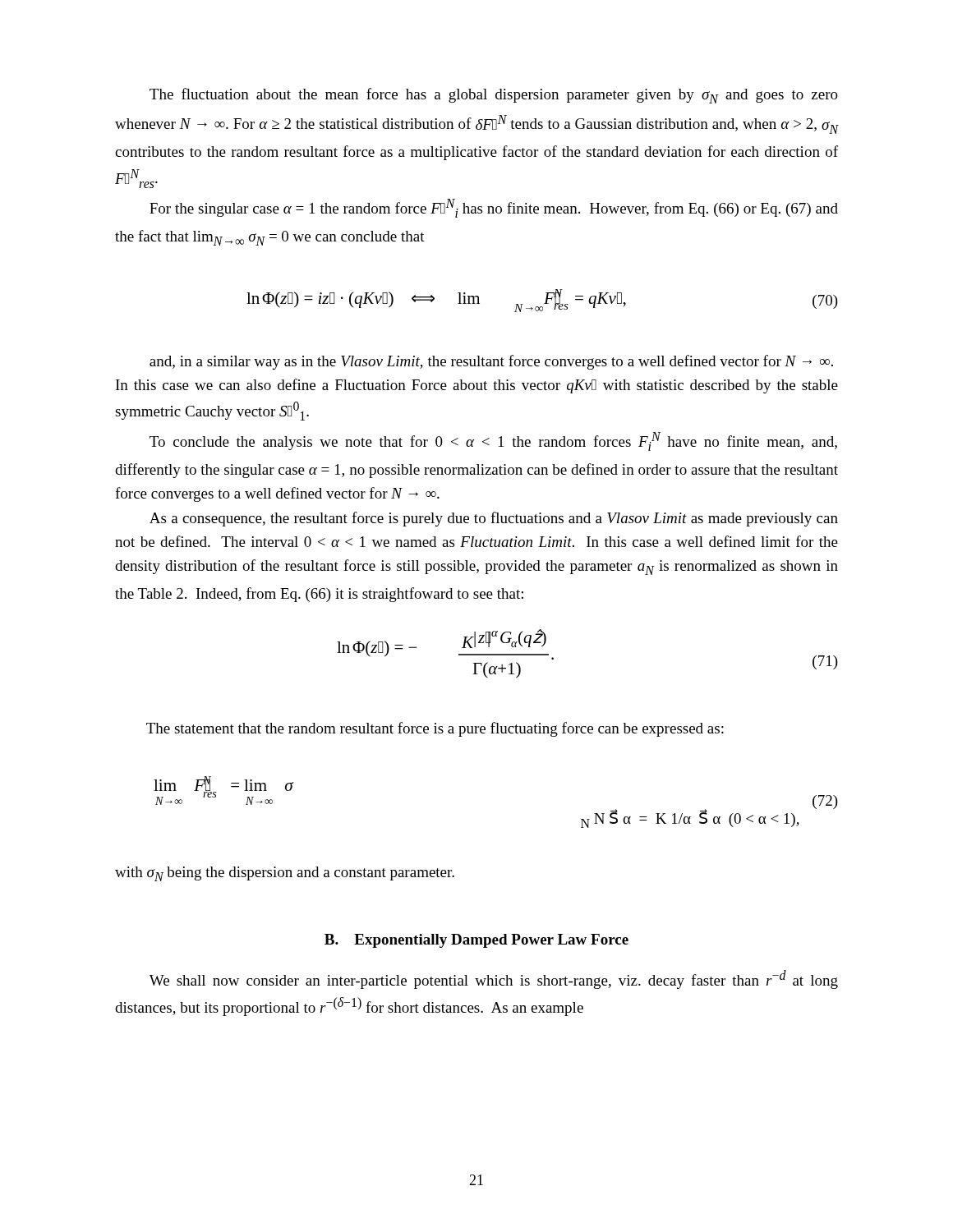Click on the text starting "We shall now consider an inter-particle potential which"
The image size is (953, 1232).
(x=476, y=992)
